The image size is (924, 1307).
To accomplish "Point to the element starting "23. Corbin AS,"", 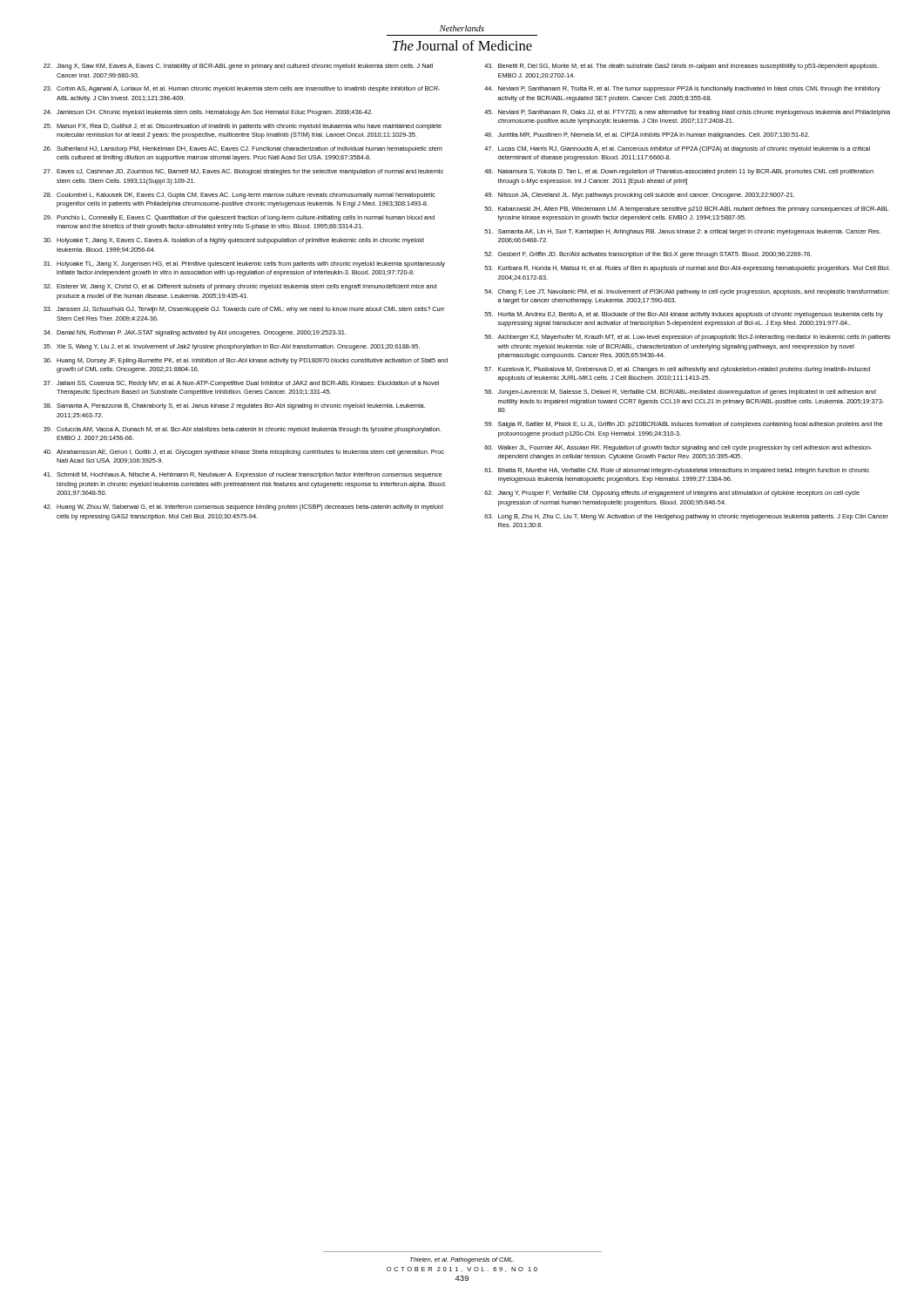I will 241,94.
